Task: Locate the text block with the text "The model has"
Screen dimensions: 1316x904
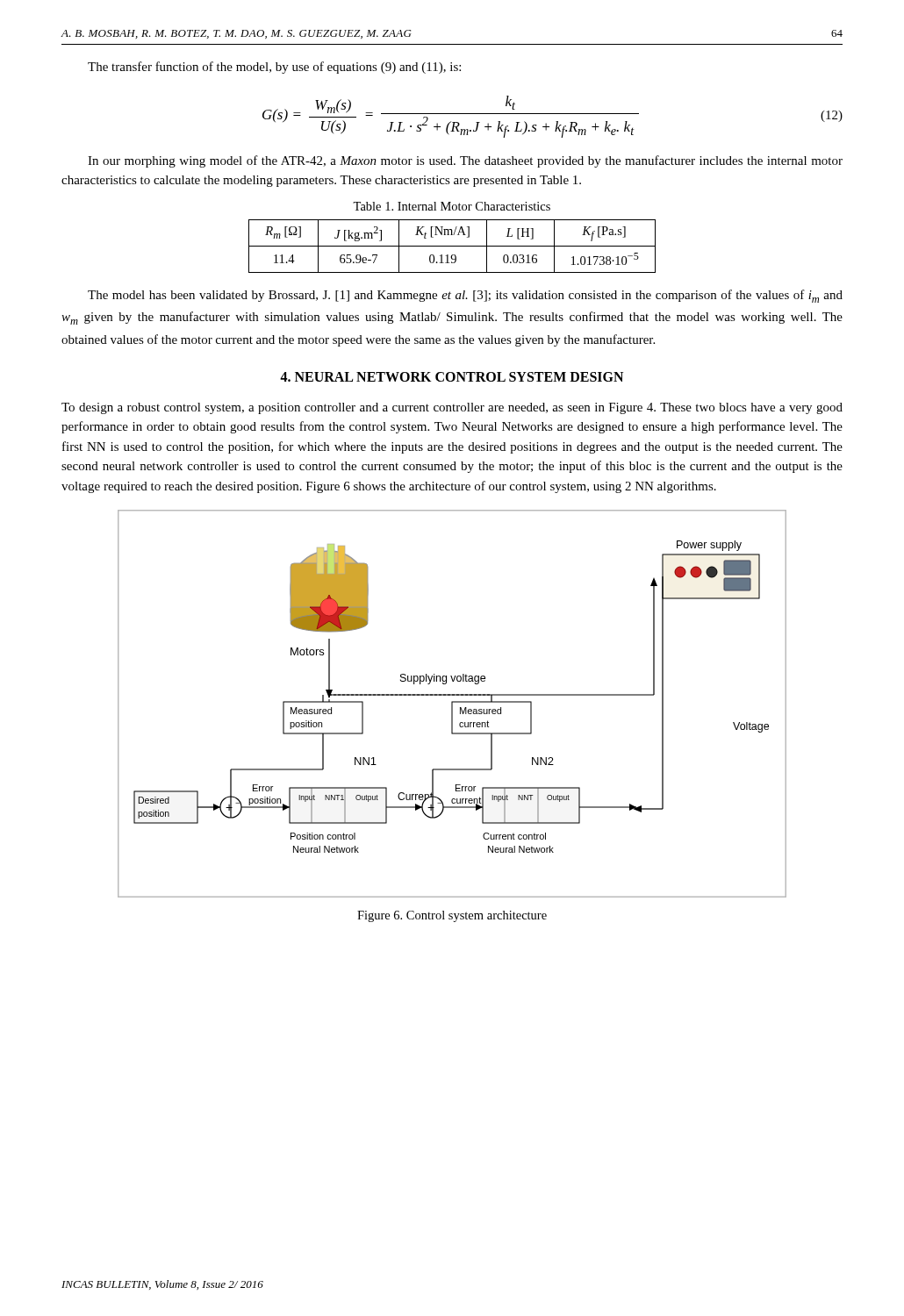Action: click(452, 317)
